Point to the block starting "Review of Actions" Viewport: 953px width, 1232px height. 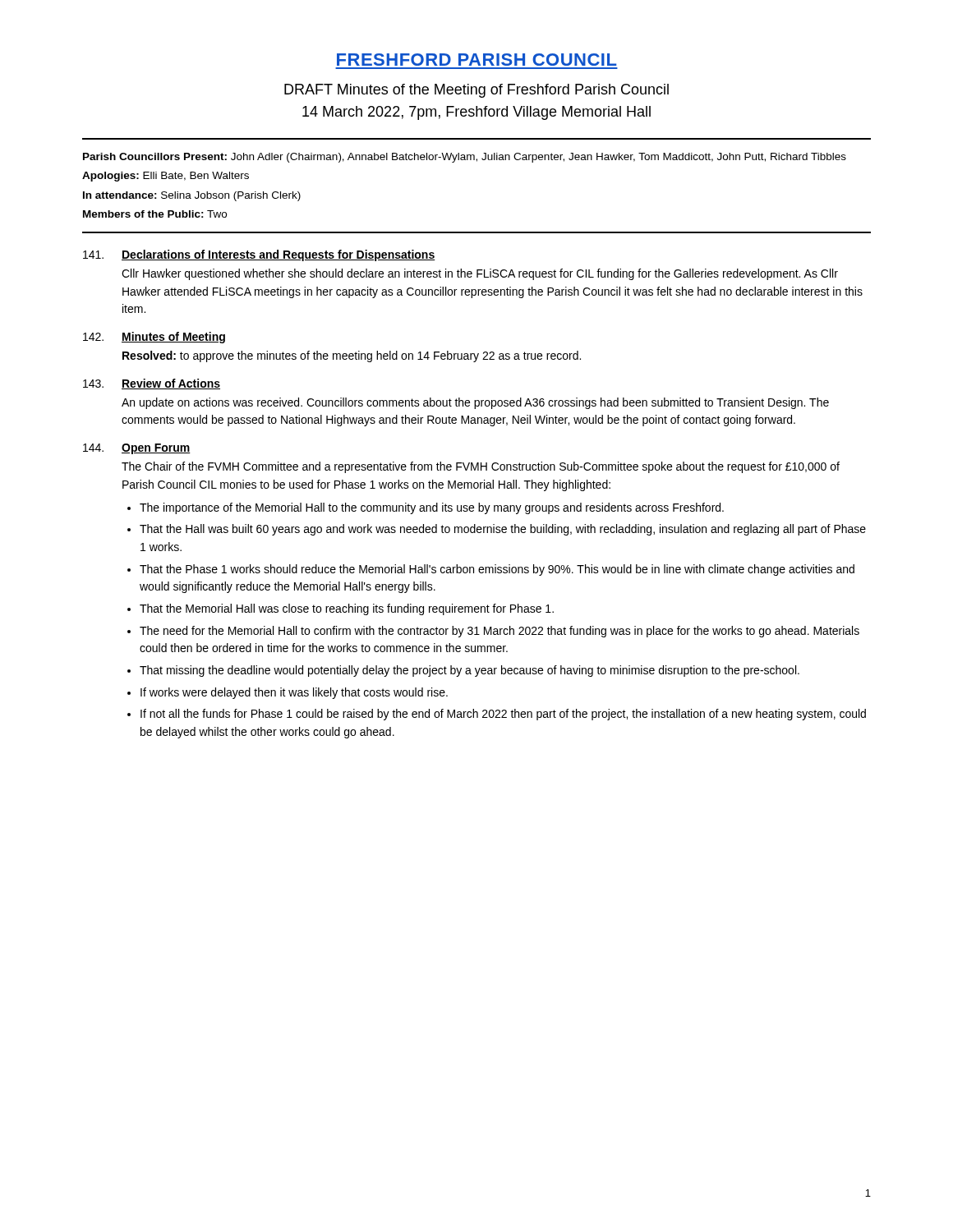click(x=171, y=383)
